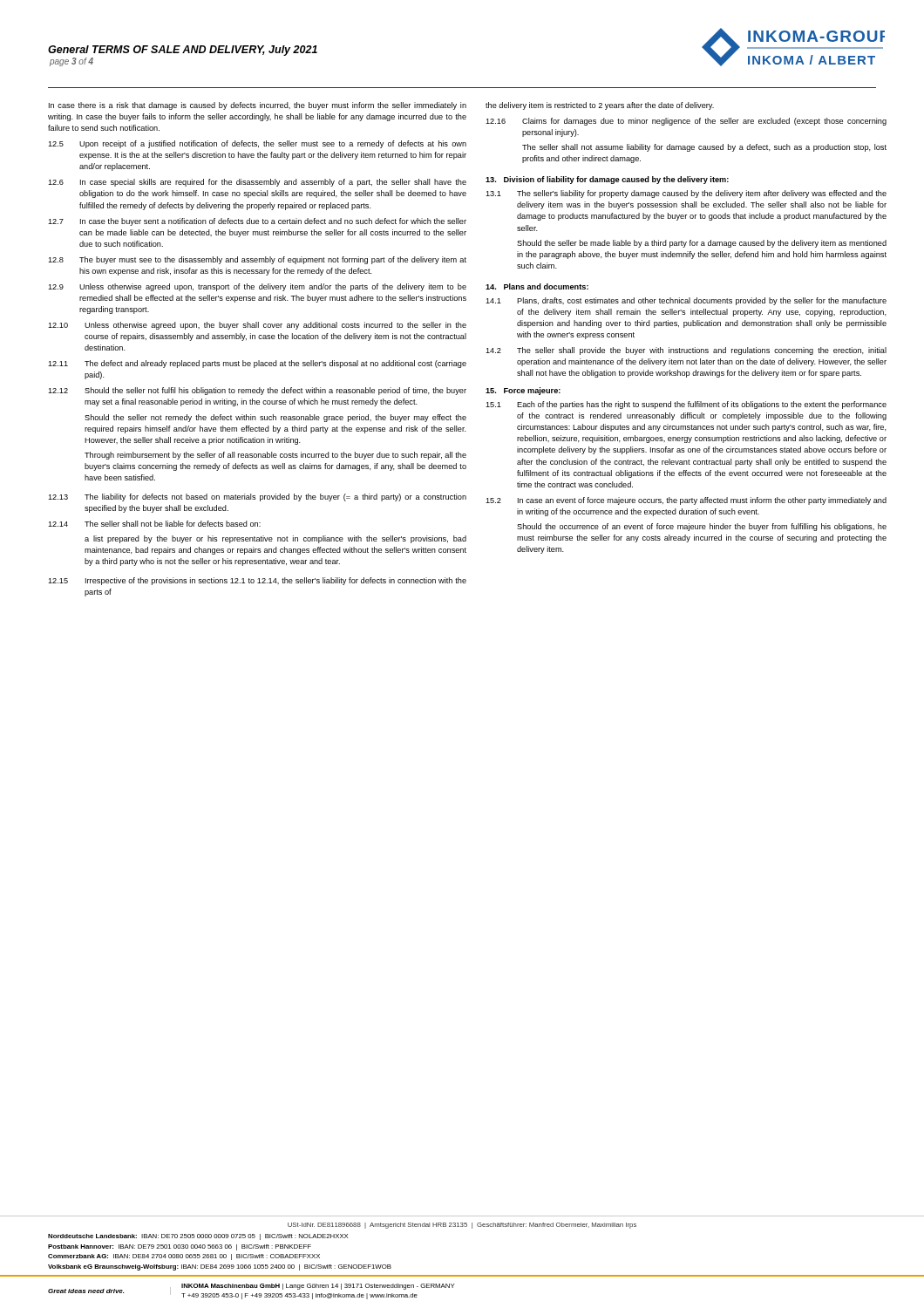924x1308 pixels.
Task: Click on the element starting "12.10 Unless otherwise agreed"
Action: tap(257, 337)
